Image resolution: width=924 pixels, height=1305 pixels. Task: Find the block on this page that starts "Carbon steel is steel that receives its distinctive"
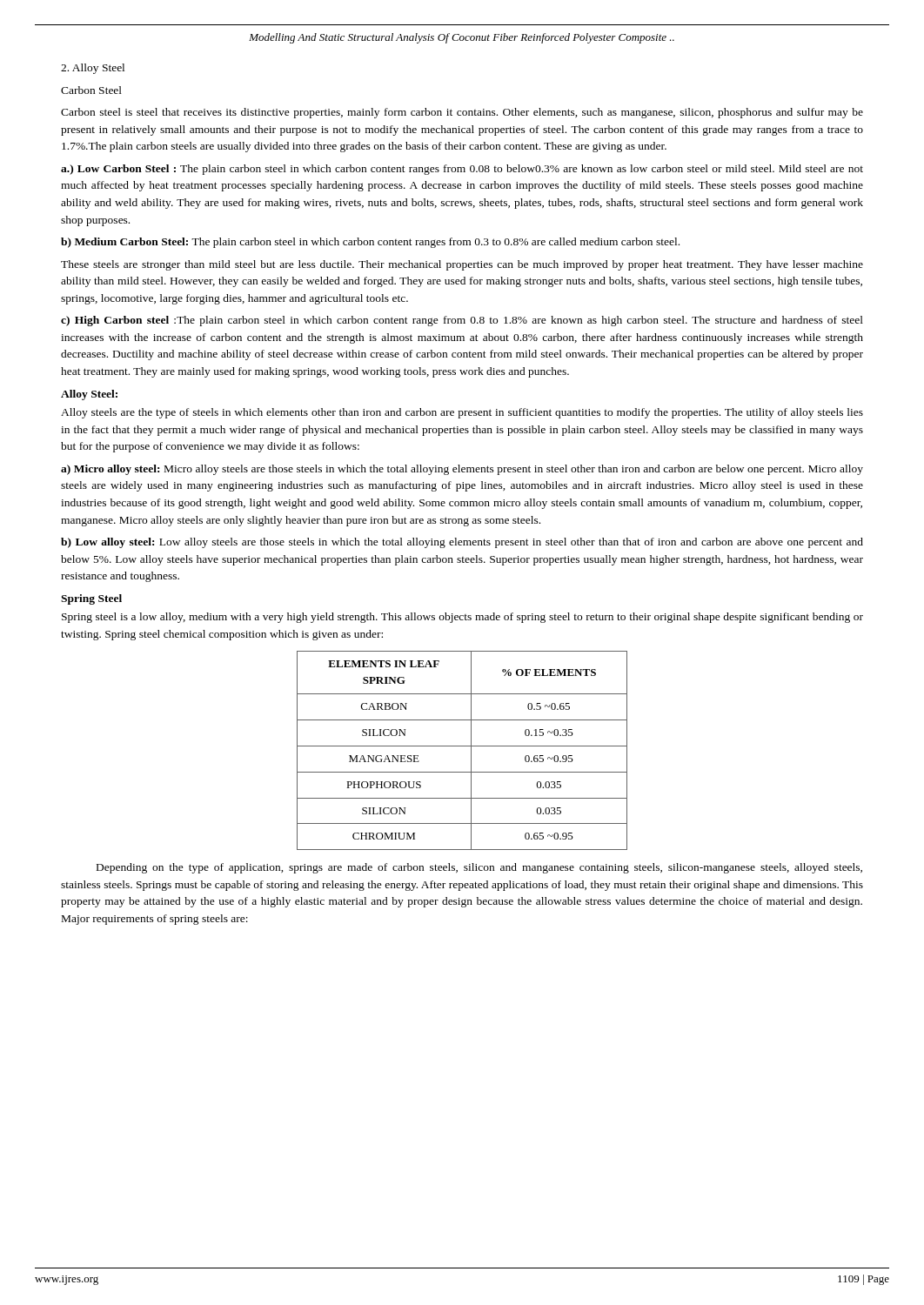tap(462, 129)
